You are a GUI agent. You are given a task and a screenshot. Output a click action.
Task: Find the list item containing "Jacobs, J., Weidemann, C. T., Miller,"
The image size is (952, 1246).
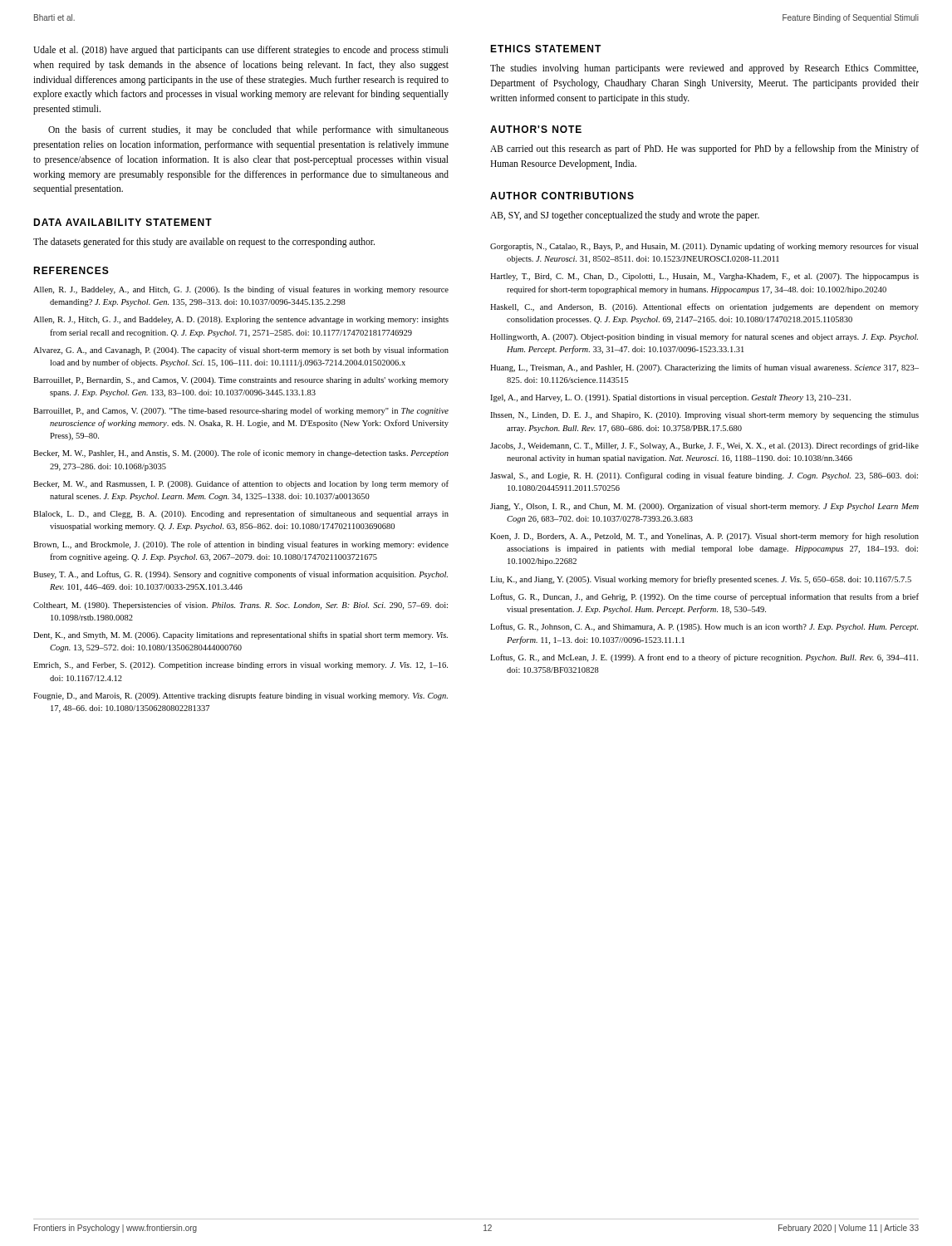[x=704, y=452]
